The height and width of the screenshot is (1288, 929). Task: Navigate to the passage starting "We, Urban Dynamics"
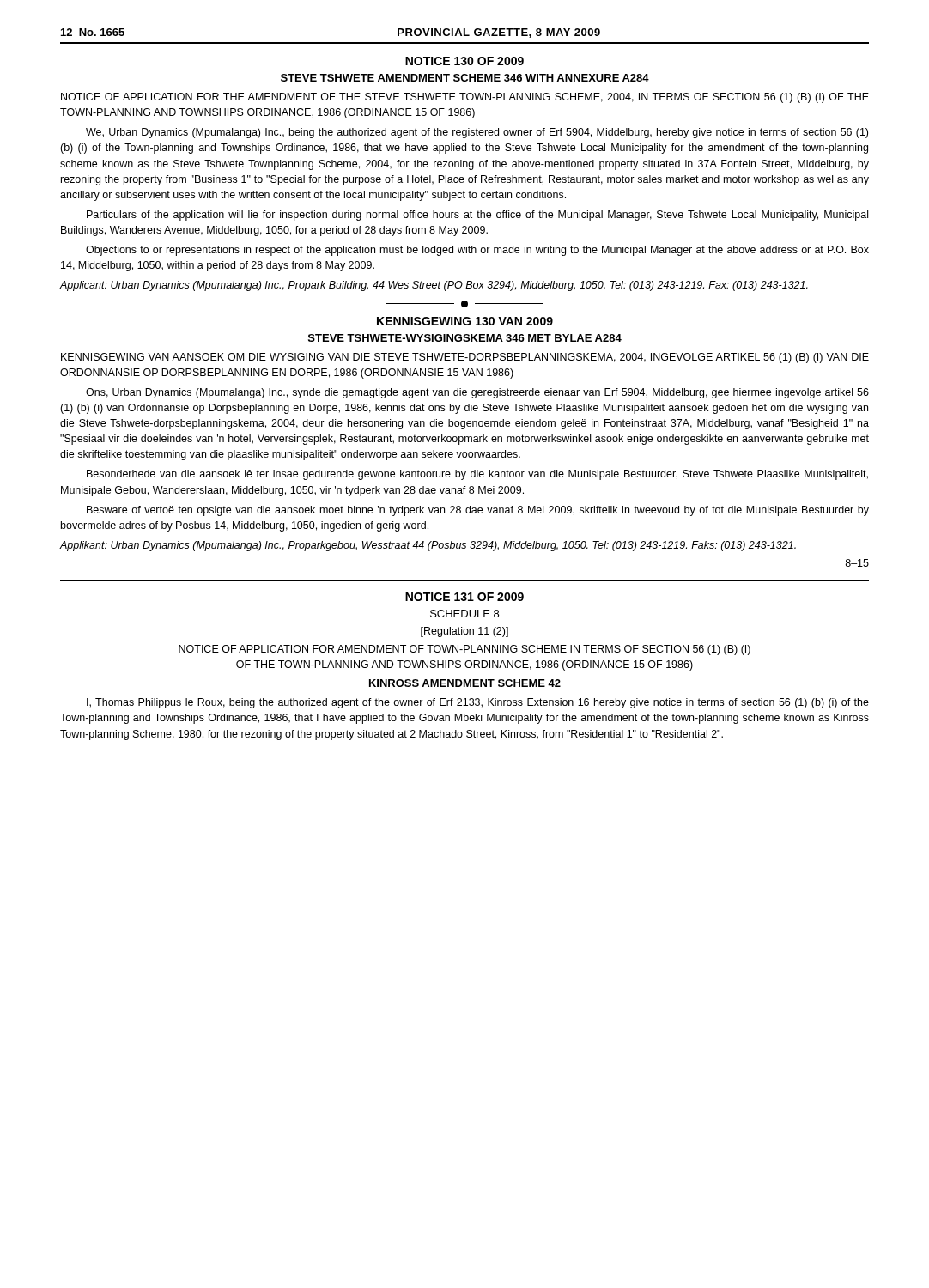(x=464, y=164)
